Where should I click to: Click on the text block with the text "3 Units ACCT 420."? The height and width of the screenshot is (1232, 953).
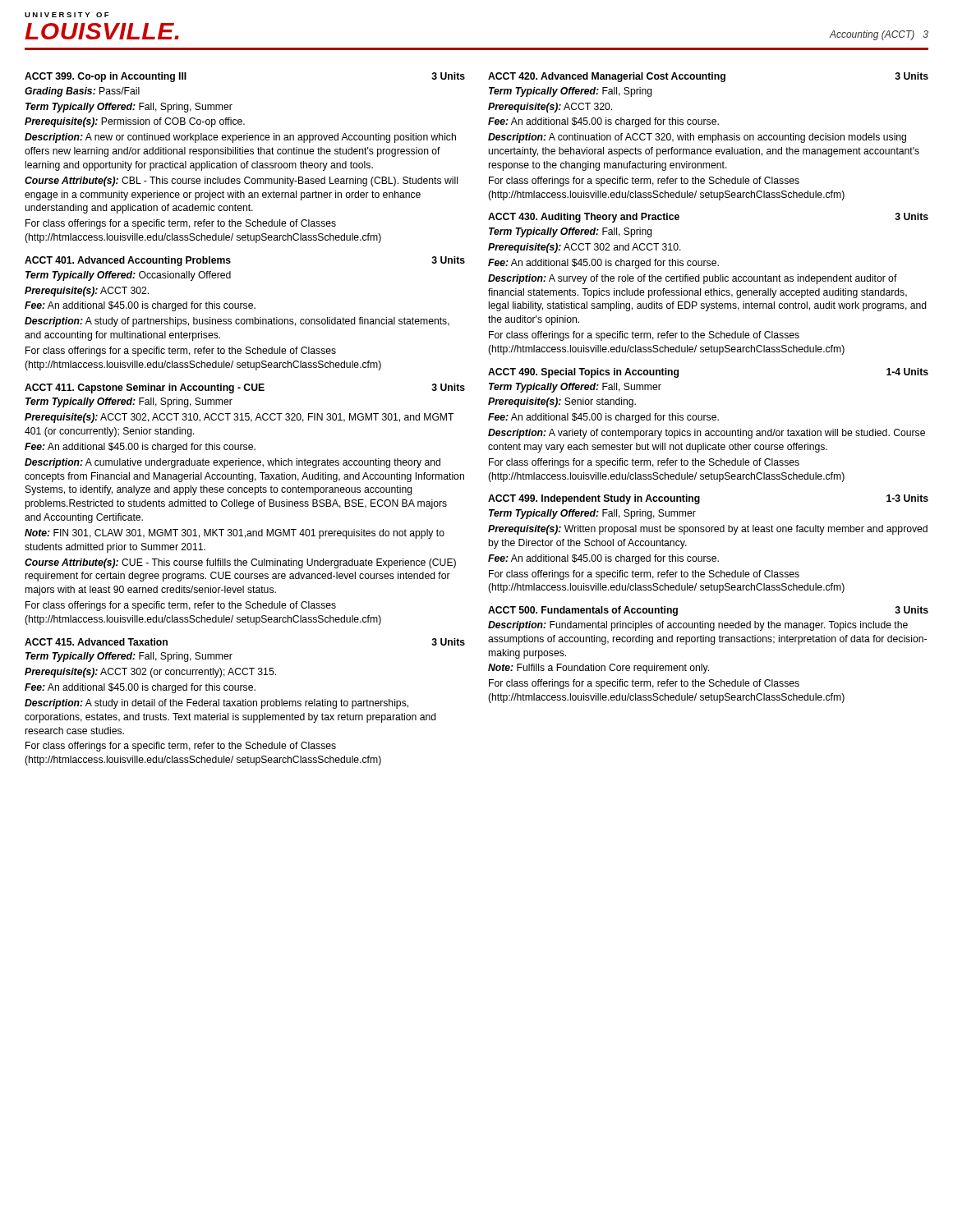708,136
